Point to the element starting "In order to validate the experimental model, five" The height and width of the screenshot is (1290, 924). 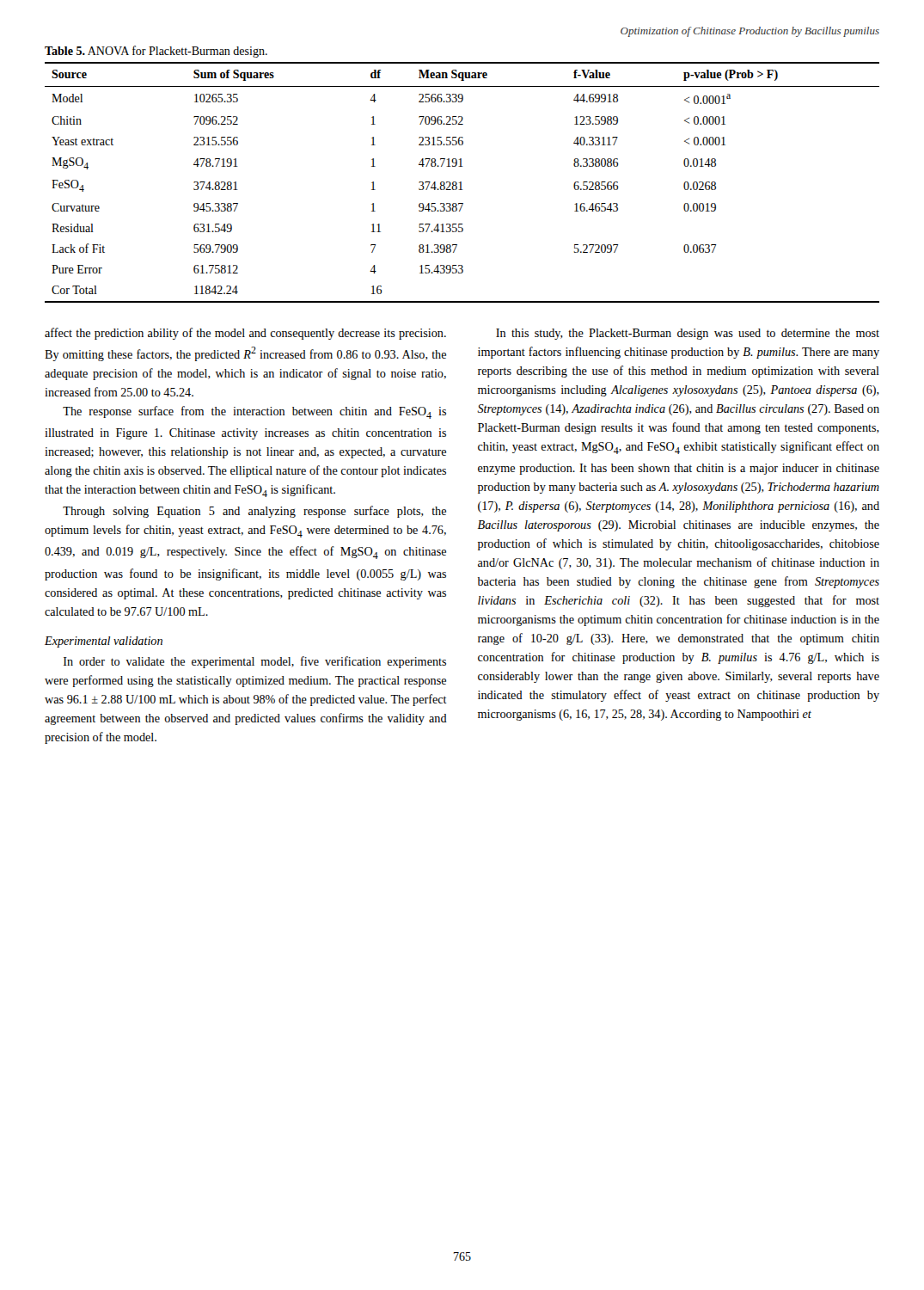coord(244,333)
